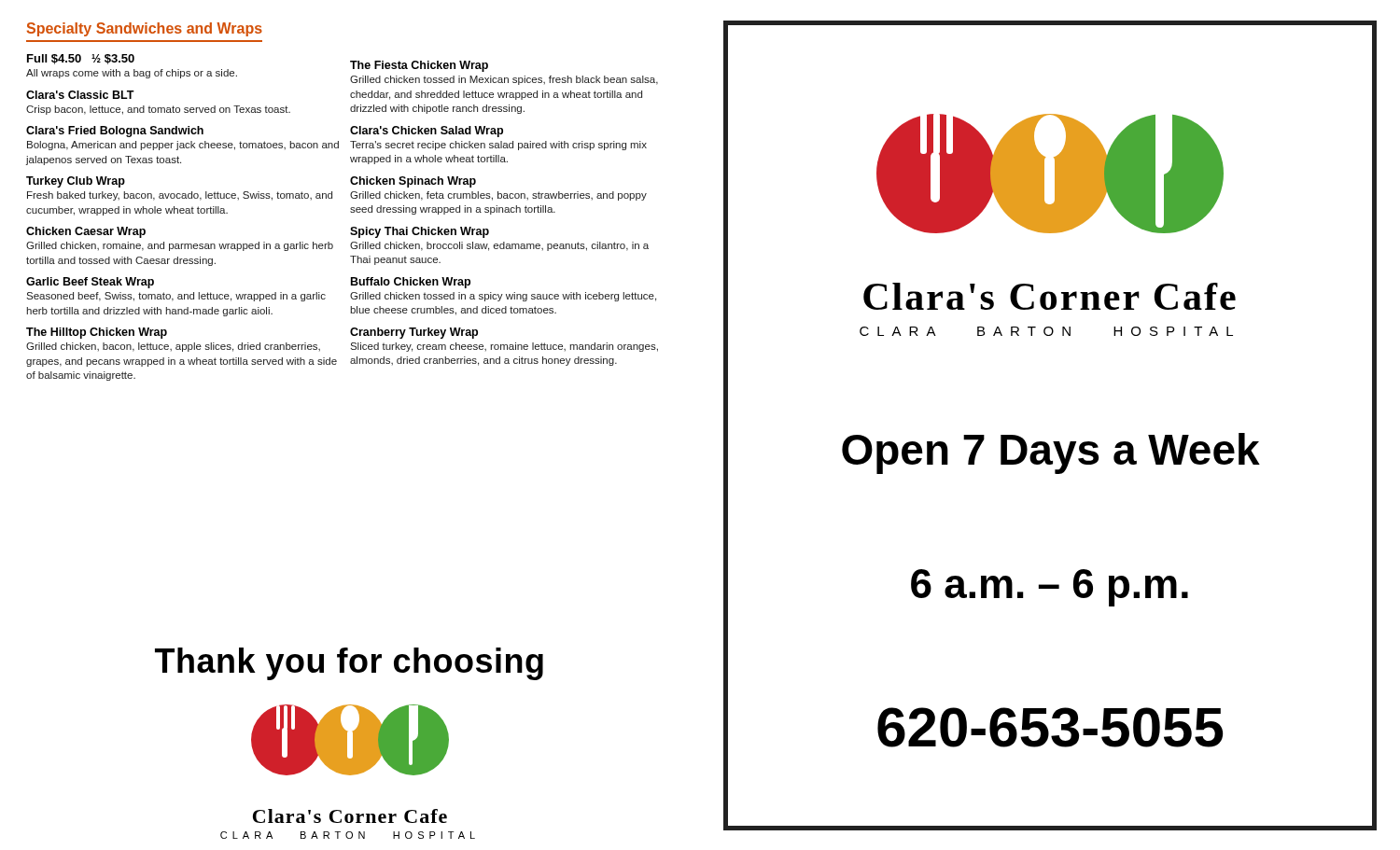
Task: Find the block on this page that starts "Clara's Chicken Salad"
Action: pyautogui.click(x=507, y=145)
